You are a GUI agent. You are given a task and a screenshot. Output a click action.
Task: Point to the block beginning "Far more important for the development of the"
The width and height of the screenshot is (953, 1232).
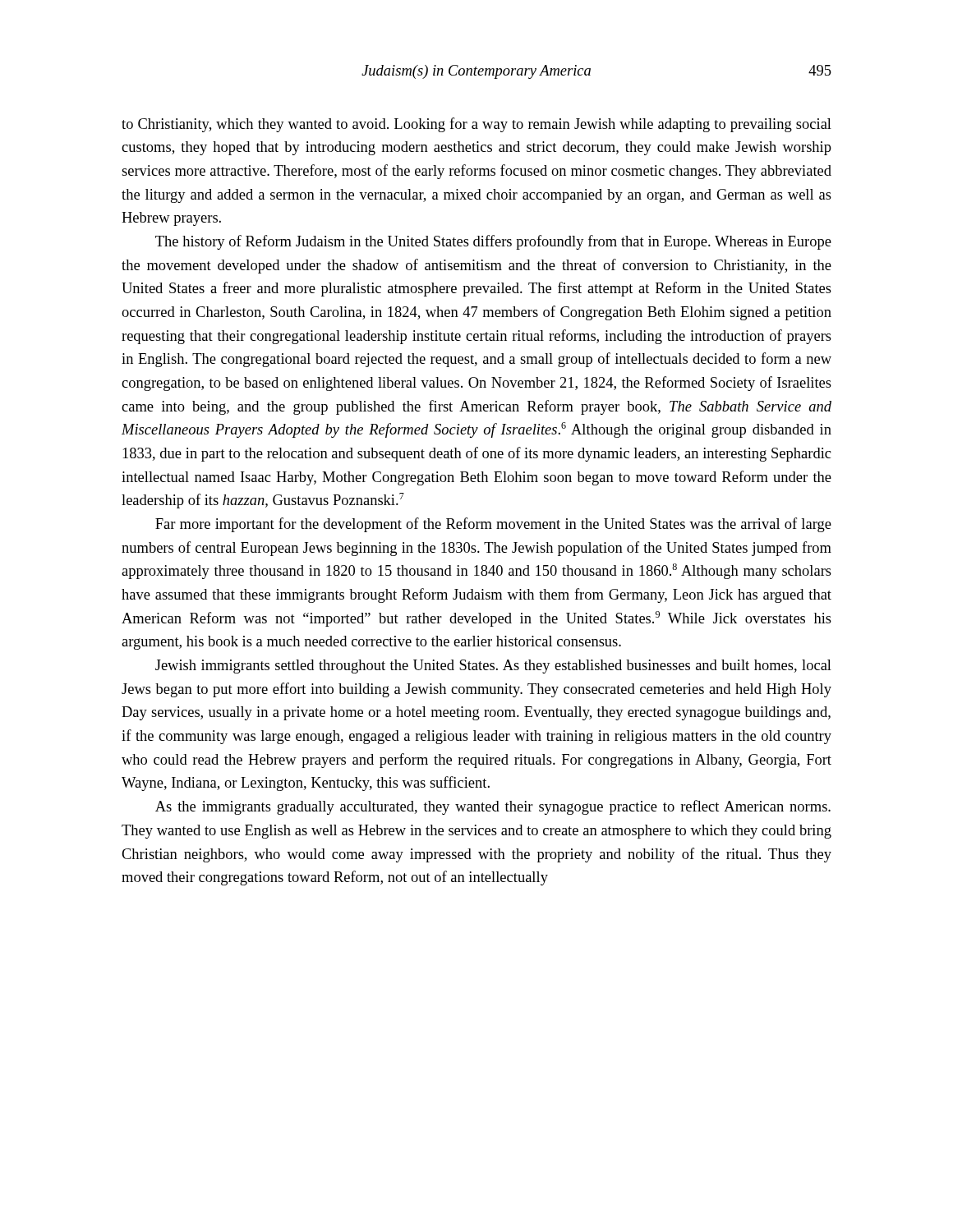click(x=476, y=583)
